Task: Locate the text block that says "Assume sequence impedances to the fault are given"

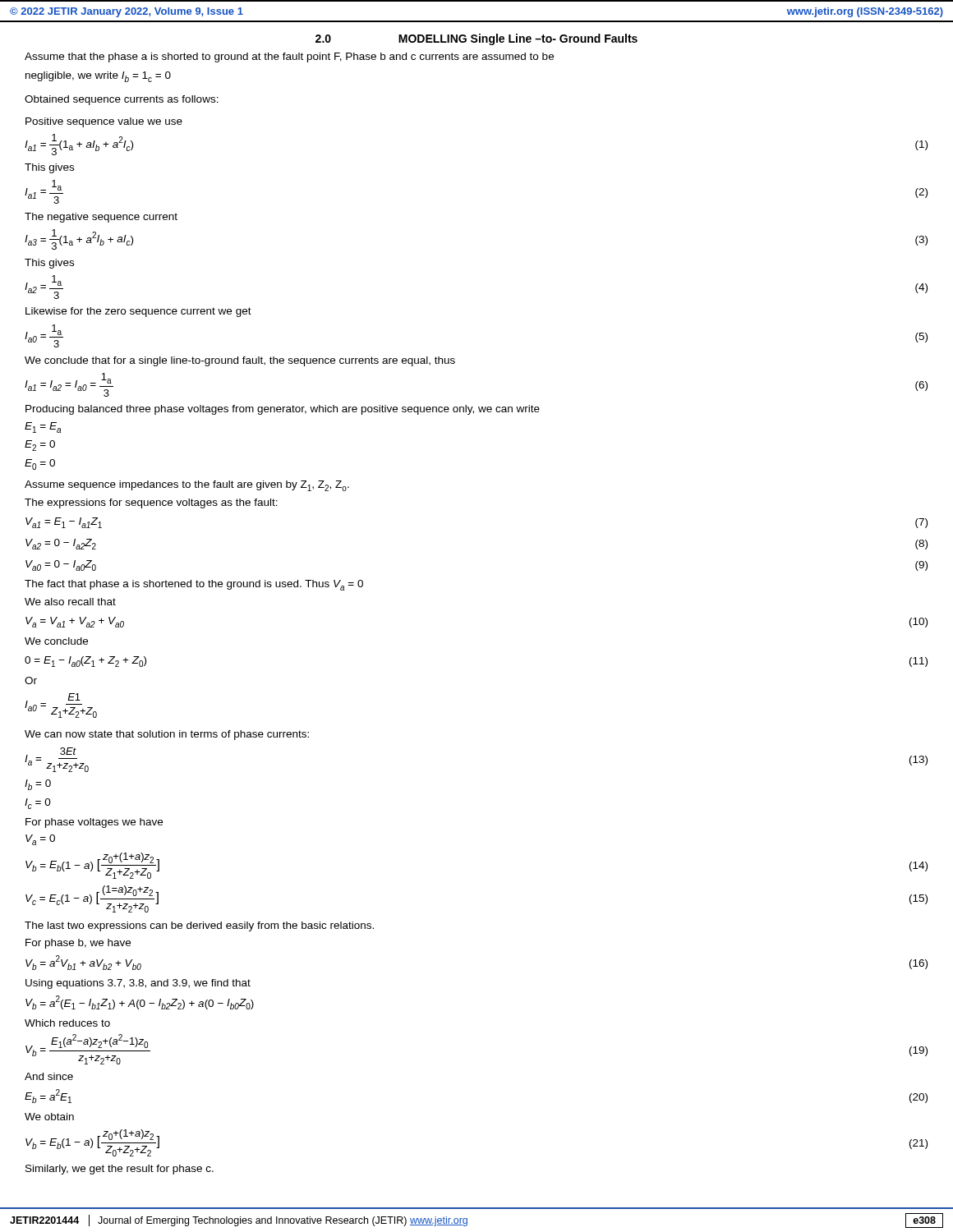Action: pos(187,485)
